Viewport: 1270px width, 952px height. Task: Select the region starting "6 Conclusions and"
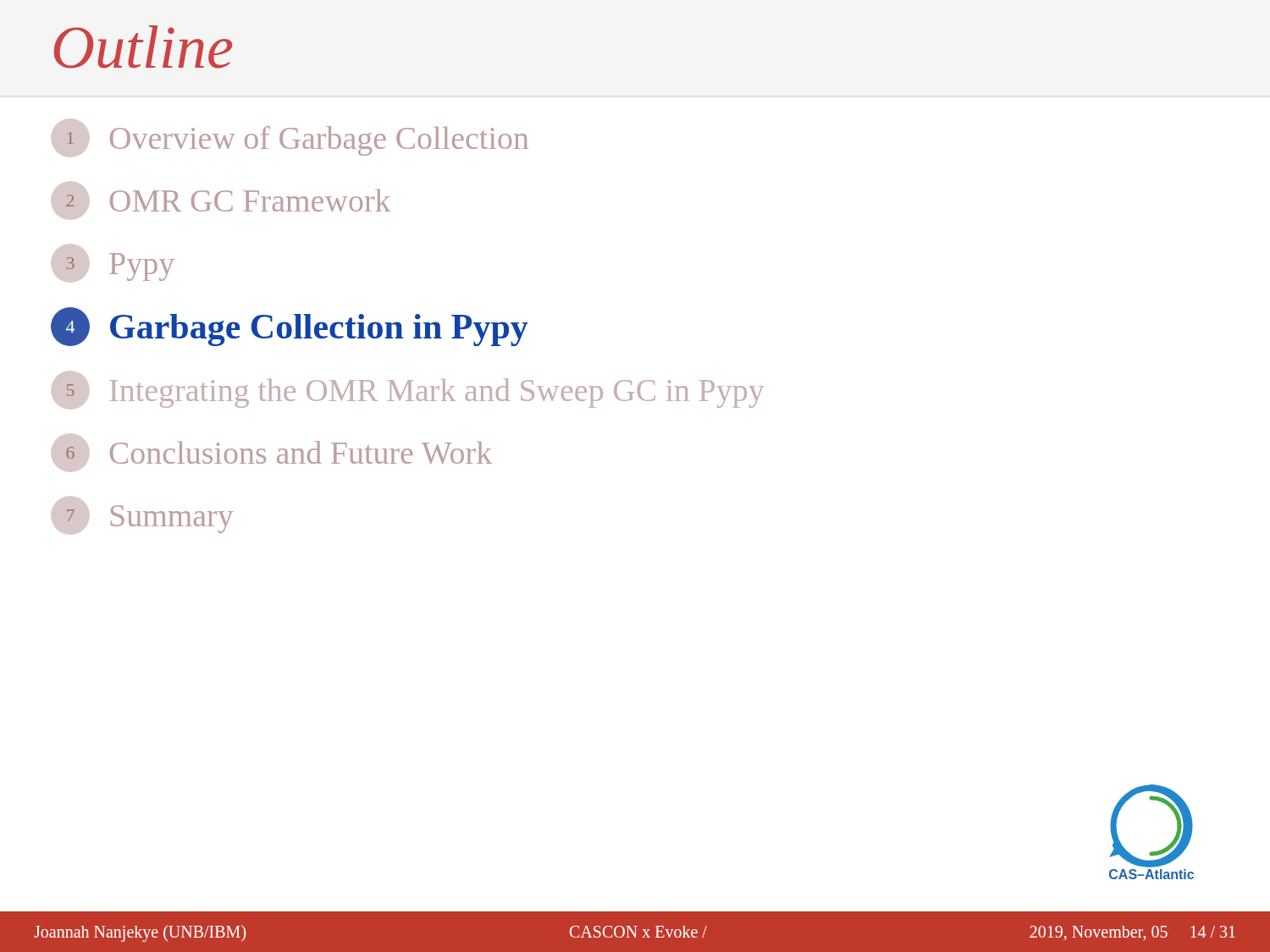(x=271, y=453)
